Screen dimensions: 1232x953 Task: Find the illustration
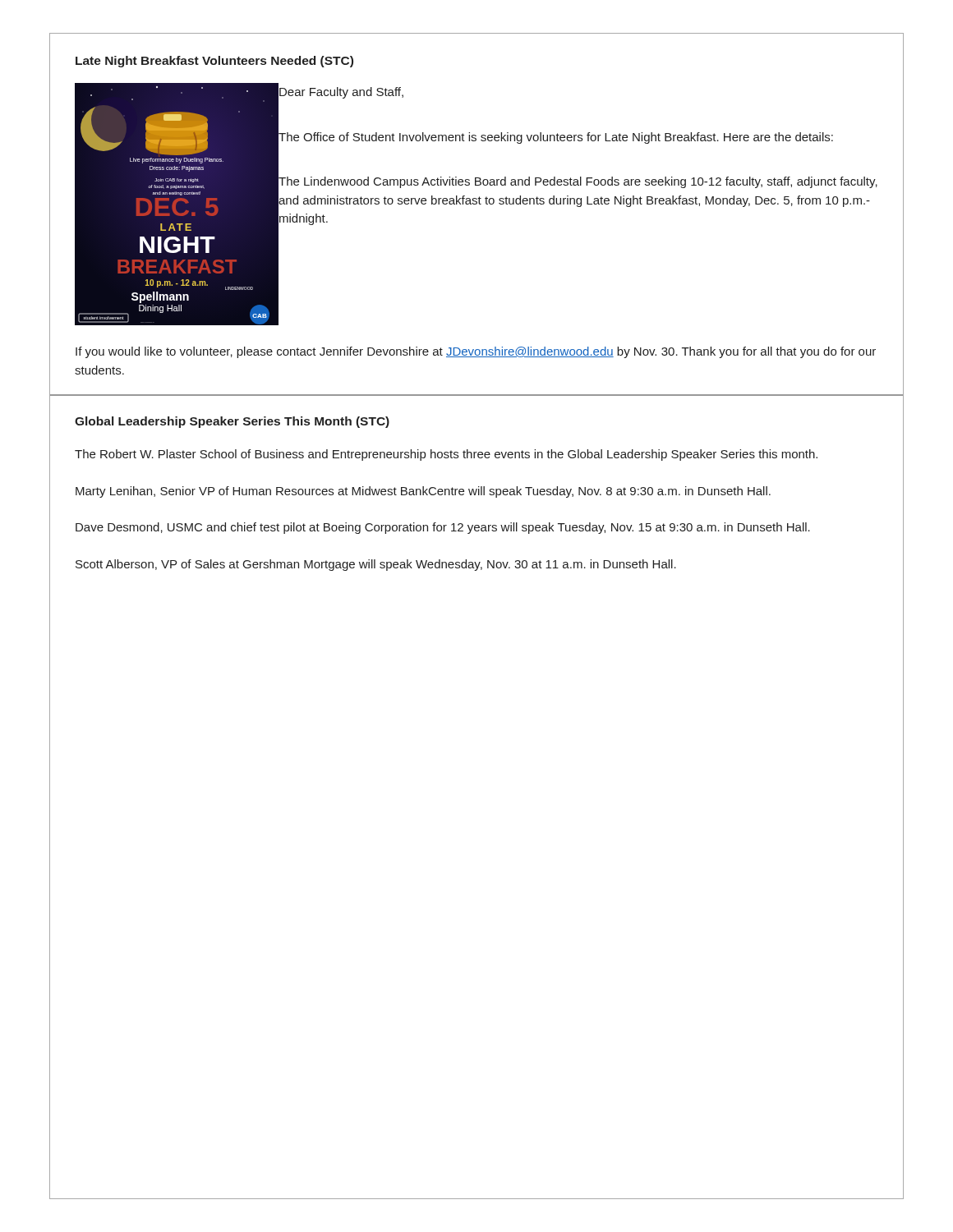click(177, 205)
